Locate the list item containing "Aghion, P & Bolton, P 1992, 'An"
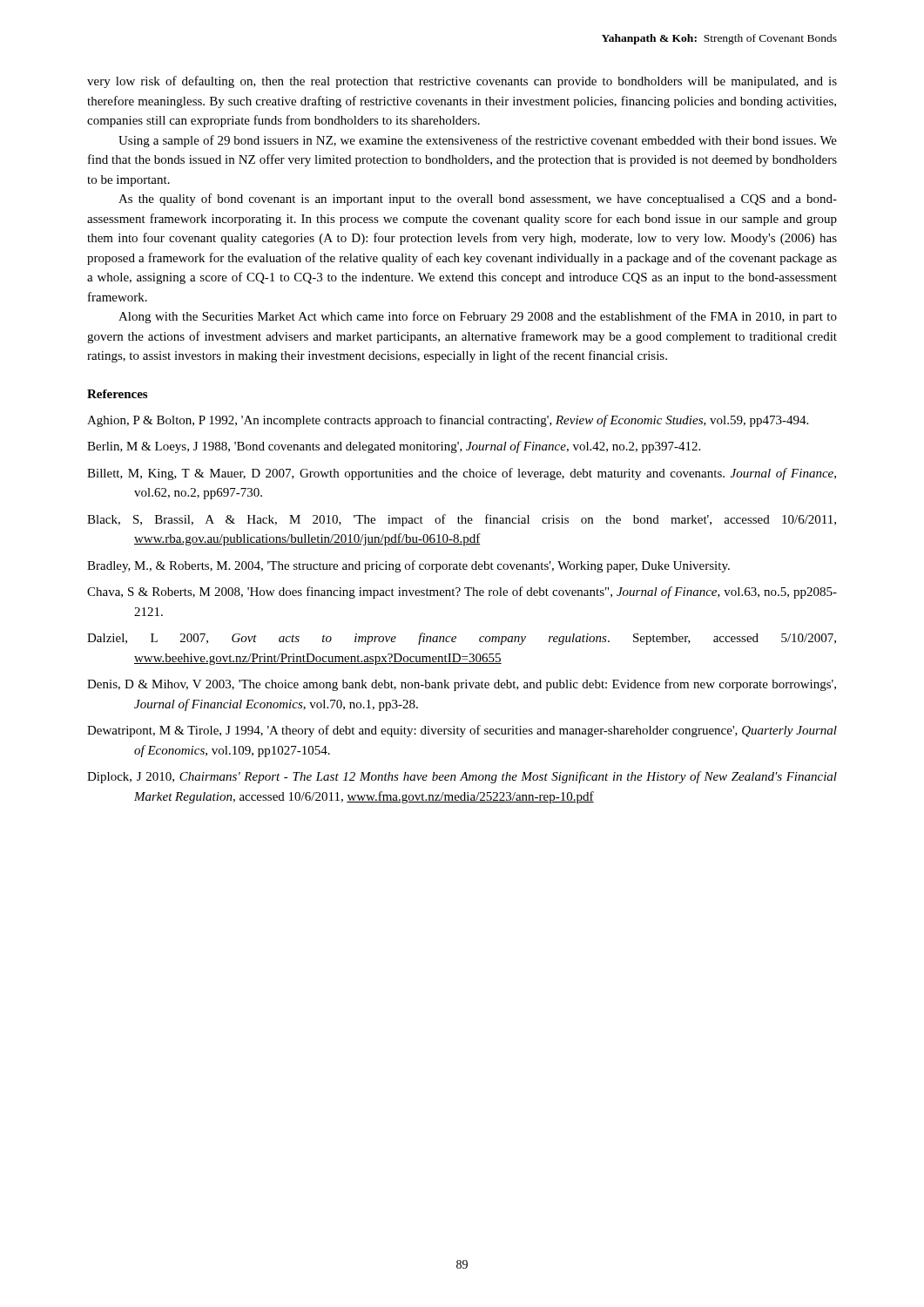 pos(448,420)
